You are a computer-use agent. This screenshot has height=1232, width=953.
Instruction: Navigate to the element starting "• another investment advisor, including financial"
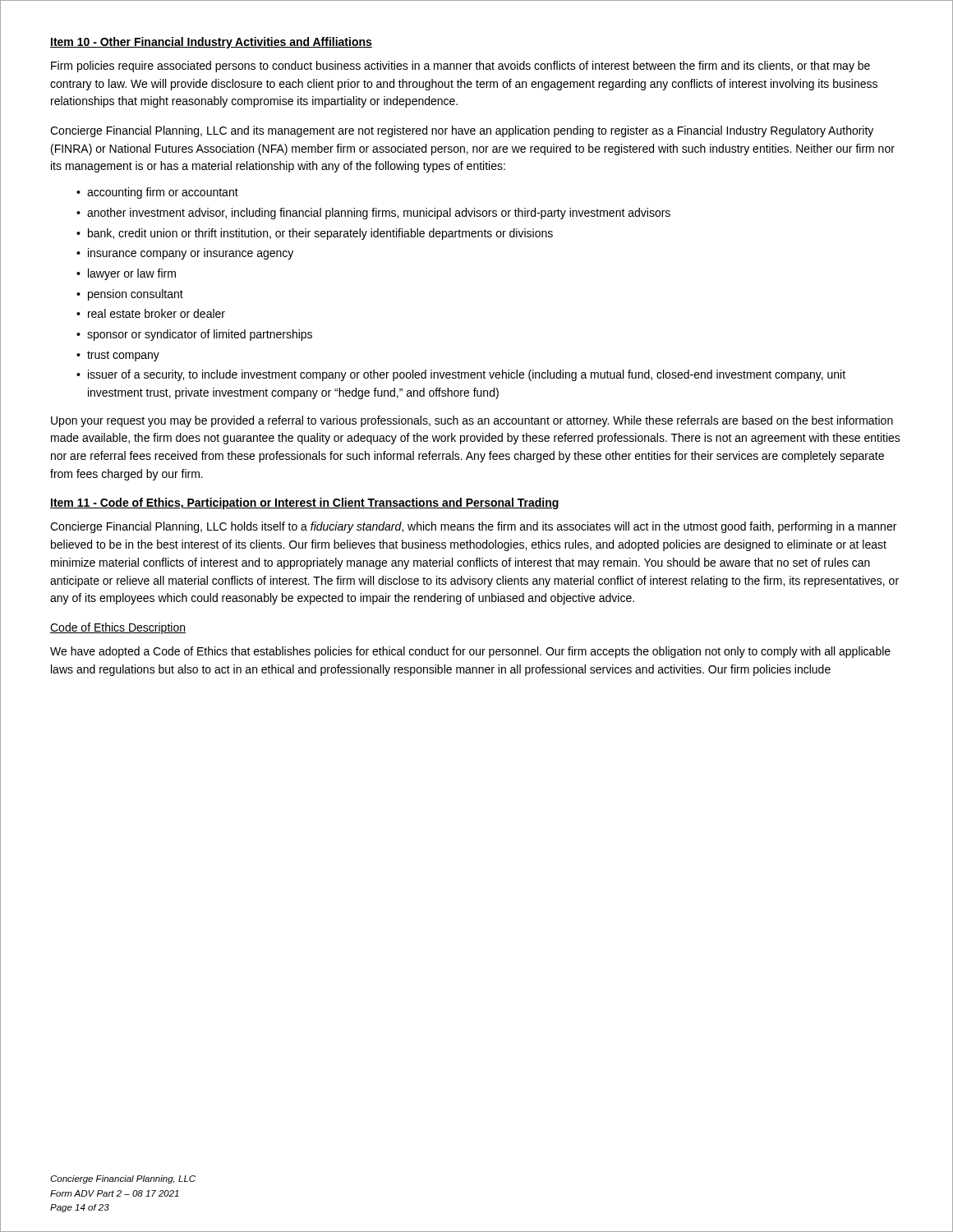[374, 213]
